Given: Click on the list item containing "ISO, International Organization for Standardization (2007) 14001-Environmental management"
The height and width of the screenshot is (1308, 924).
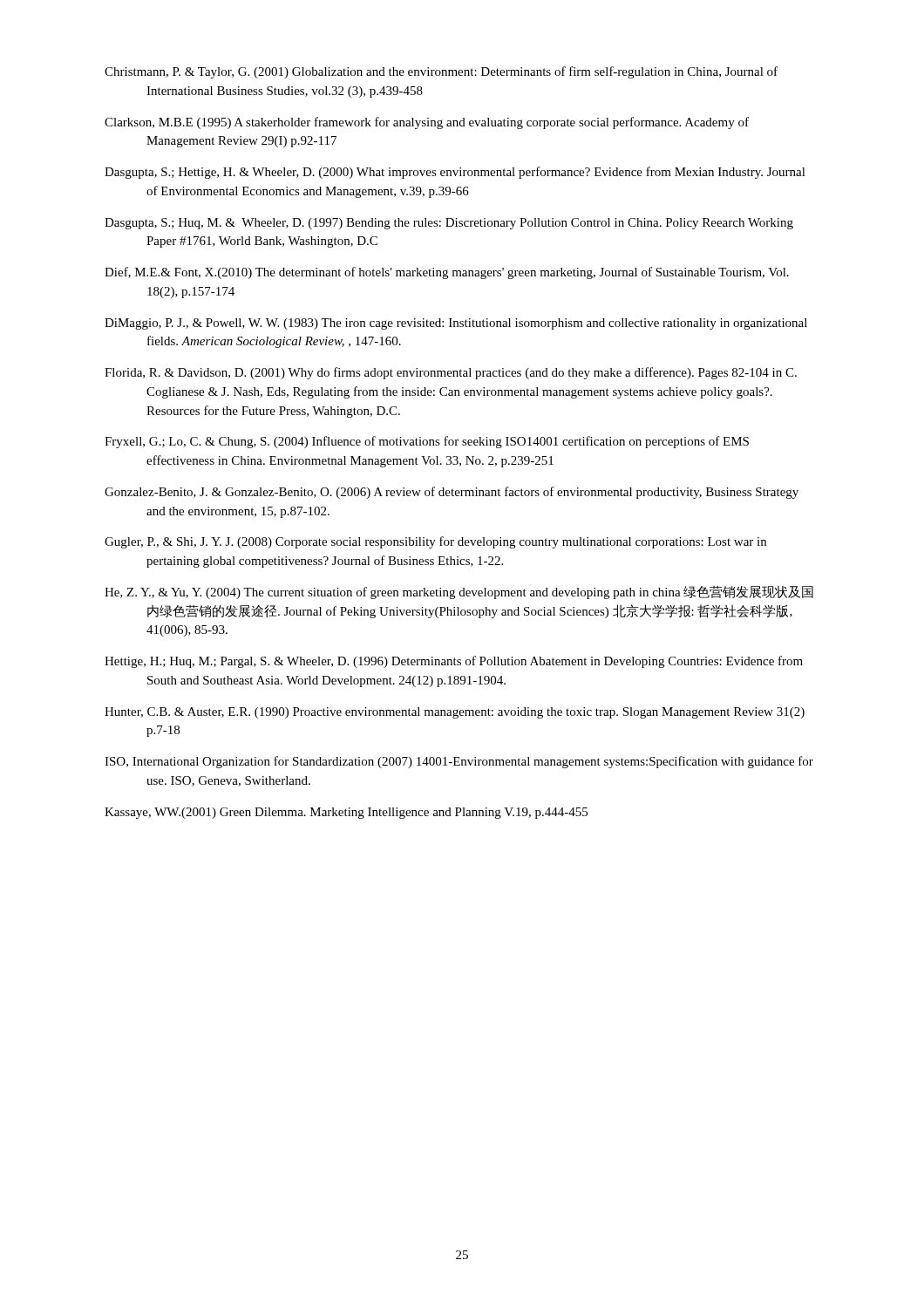Looking at the screenshot, I should coord(459,771).
